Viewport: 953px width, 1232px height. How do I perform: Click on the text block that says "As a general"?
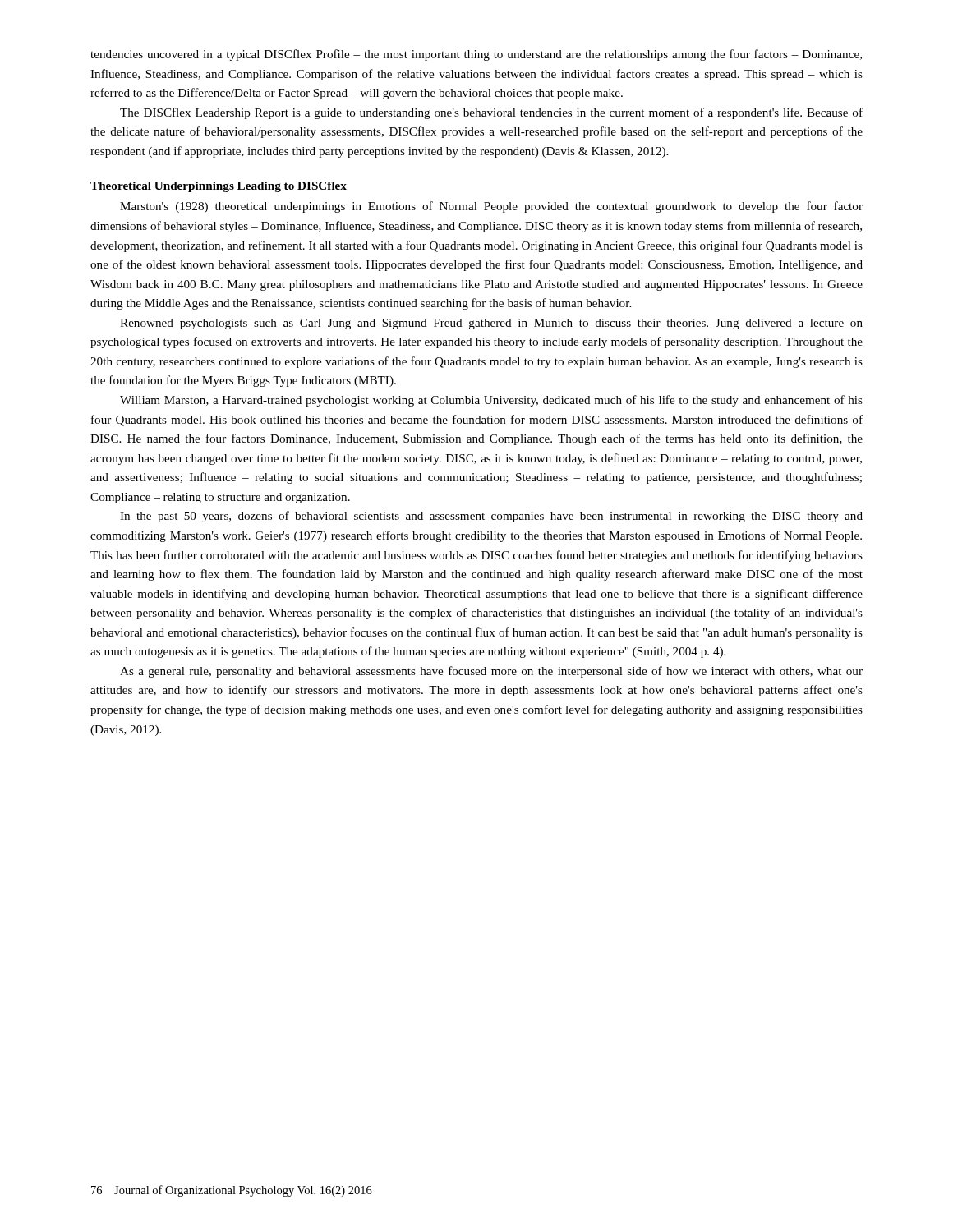pos(476,700)
